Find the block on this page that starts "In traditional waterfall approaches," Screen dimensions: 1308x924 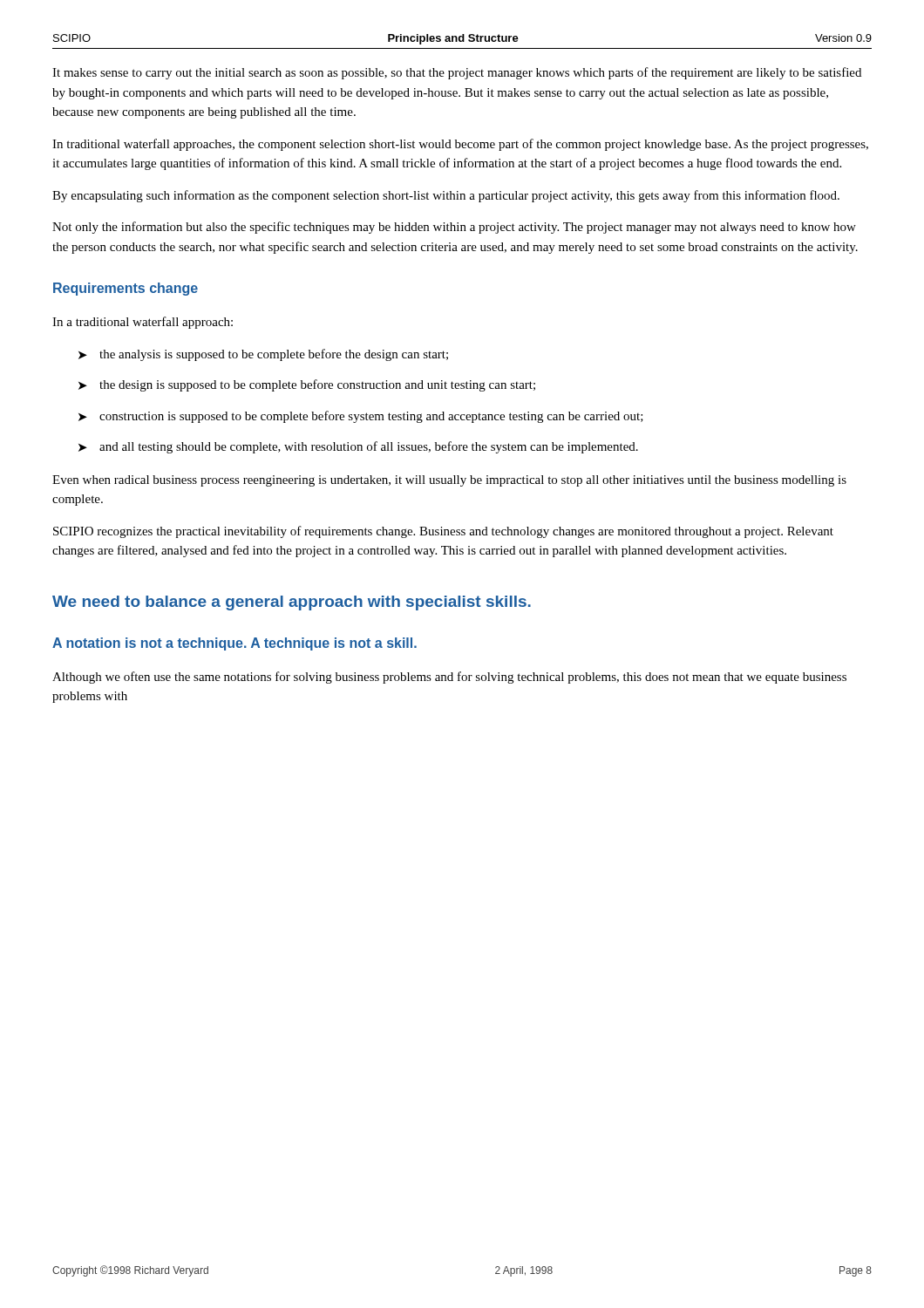coord(462,153)
